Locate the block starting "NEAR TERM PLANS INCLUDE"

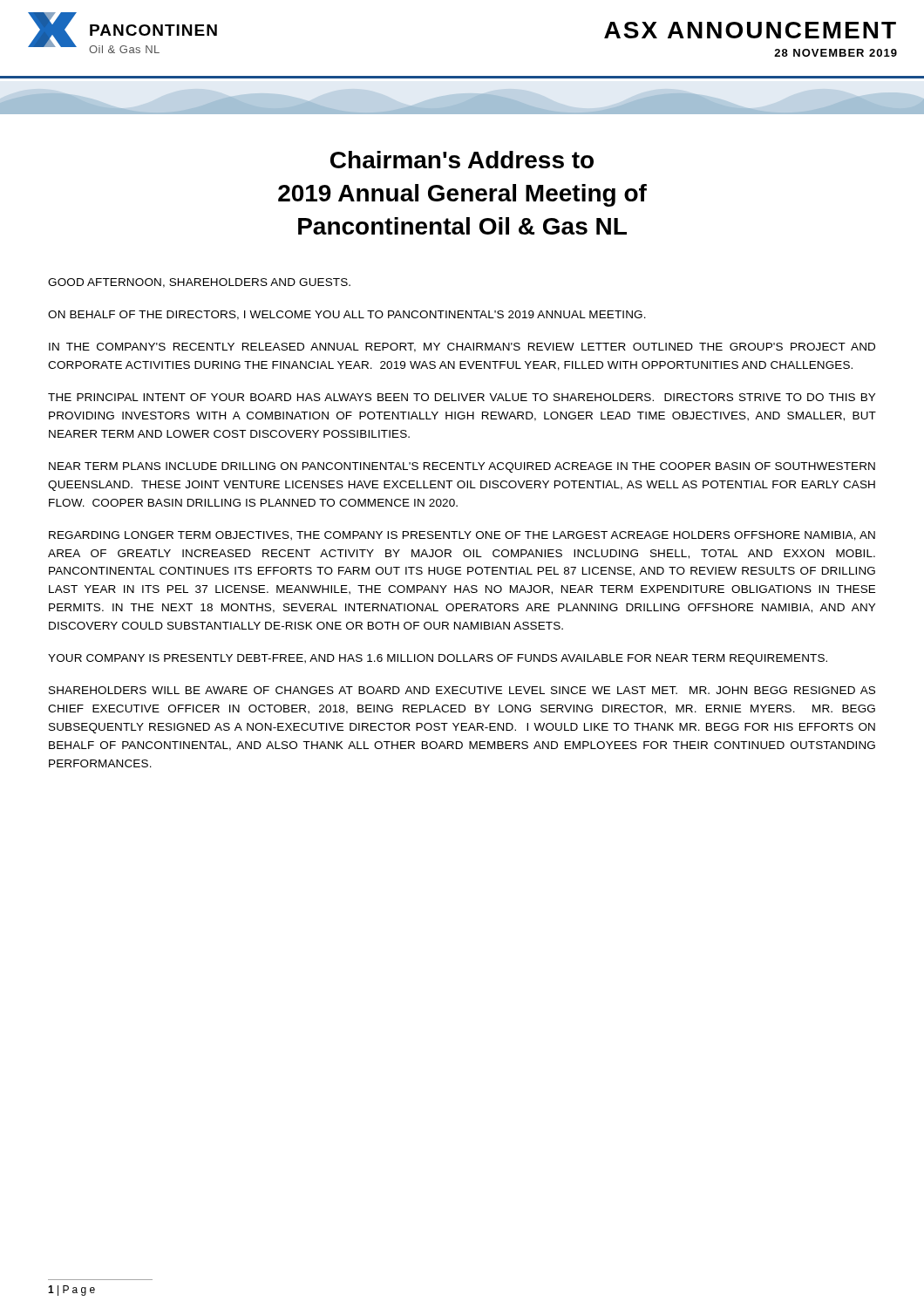coord(462,484)
